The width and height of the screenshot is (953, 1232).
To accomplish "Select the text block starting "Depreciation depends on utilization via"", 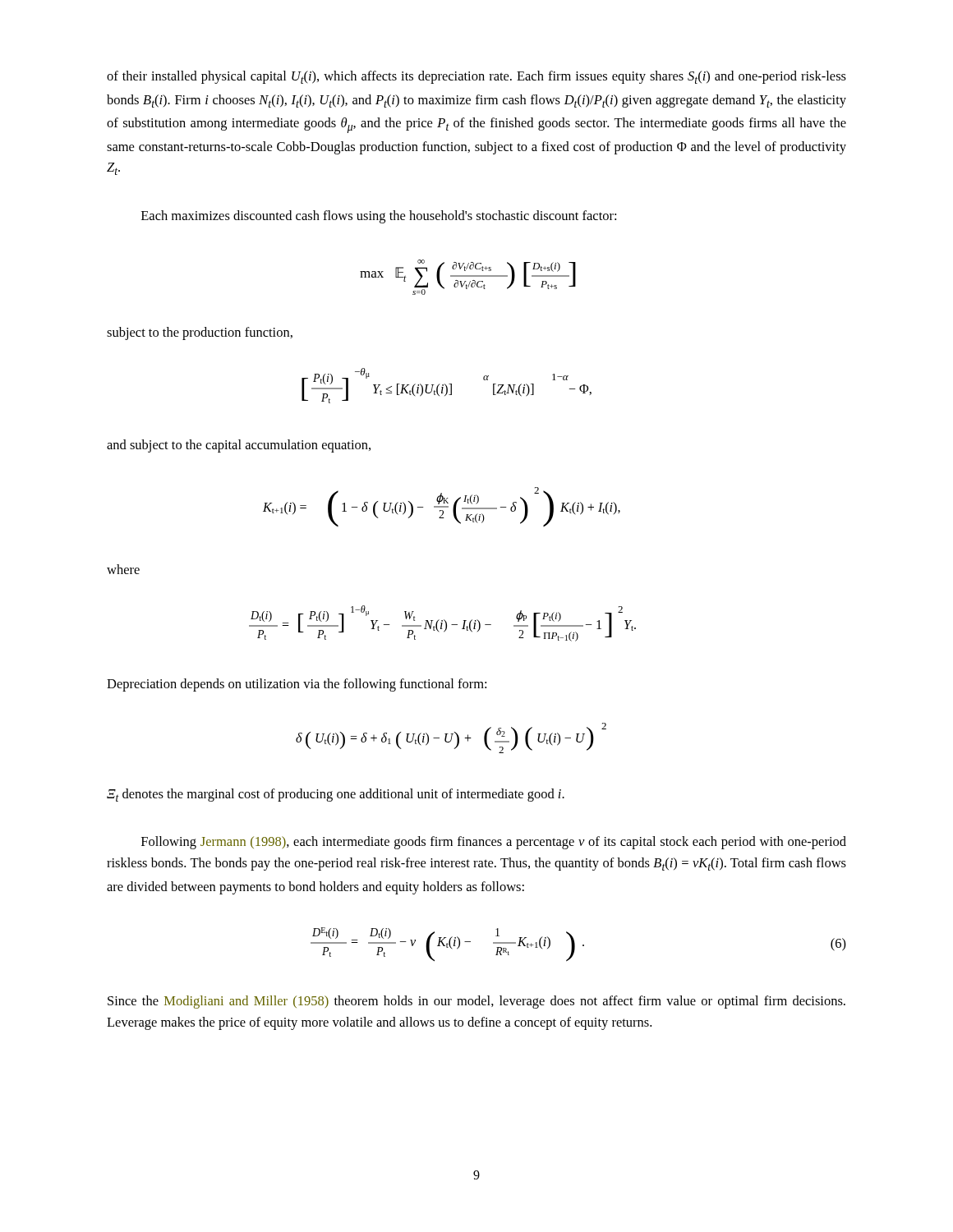I will coord(476,684).
